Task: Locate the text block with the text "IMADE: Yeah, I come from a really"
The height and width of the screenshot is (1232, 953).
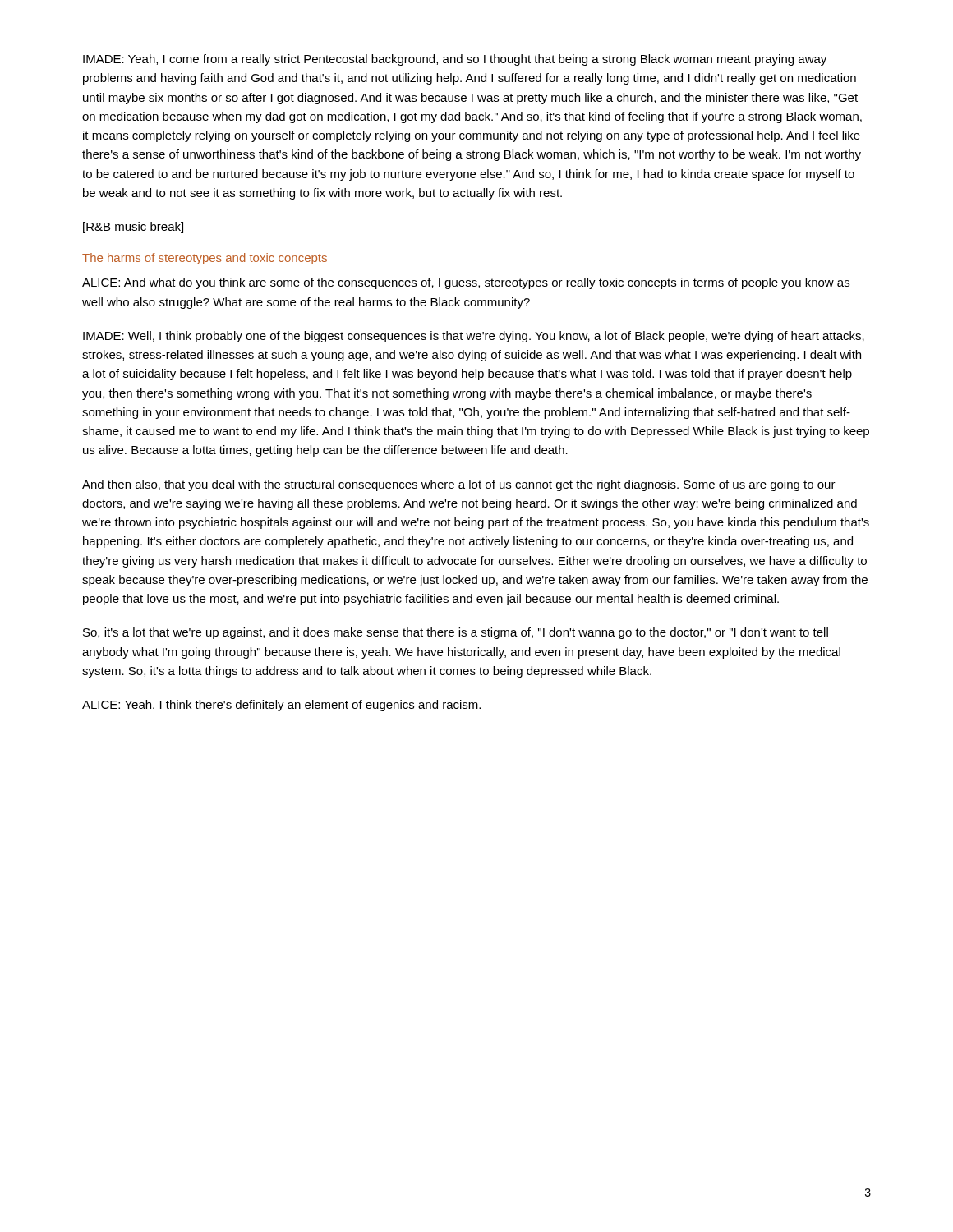Action: 472,126
